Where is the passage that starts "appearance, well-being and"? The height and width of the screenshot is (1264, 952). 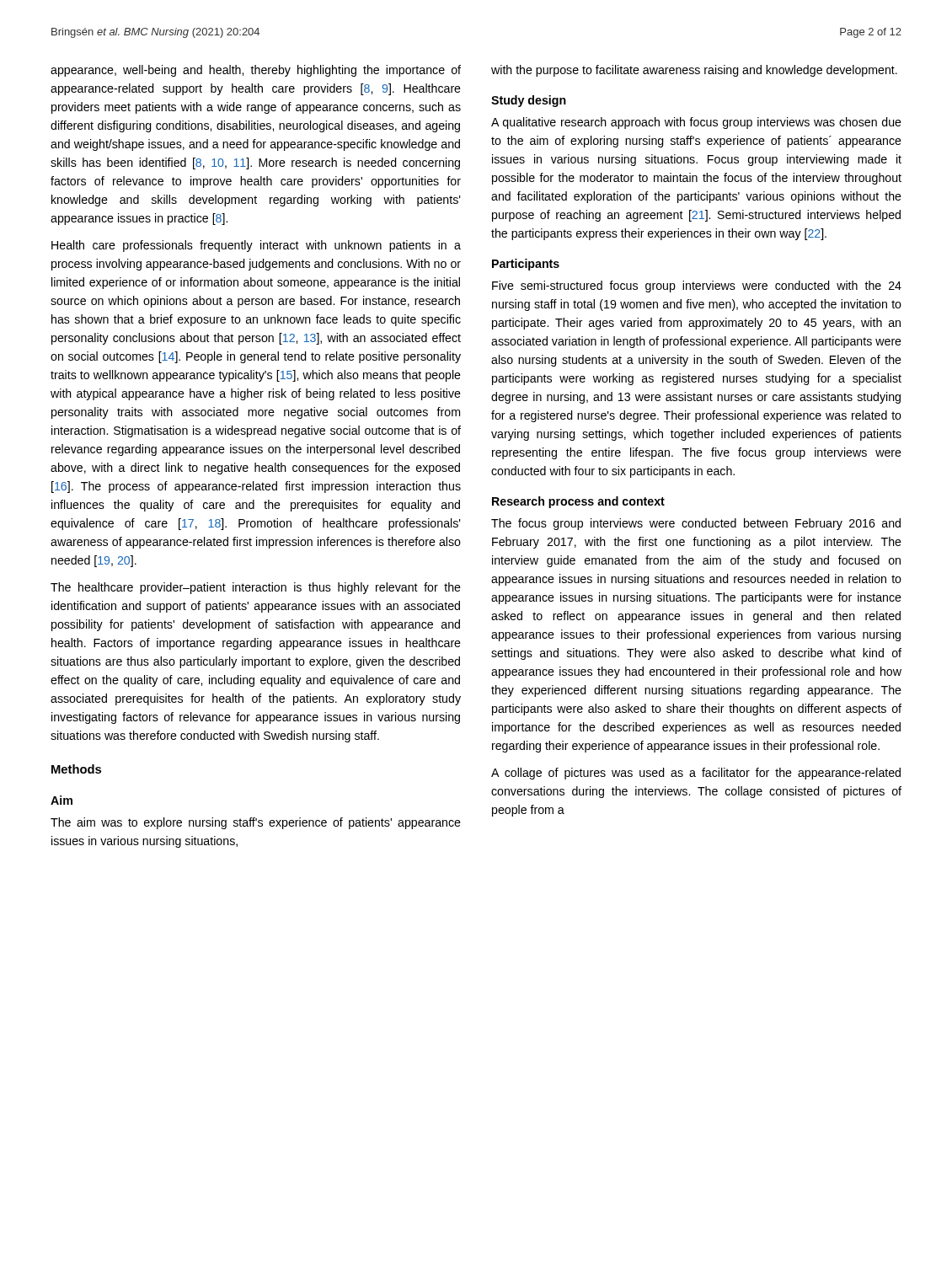point(256,144)
